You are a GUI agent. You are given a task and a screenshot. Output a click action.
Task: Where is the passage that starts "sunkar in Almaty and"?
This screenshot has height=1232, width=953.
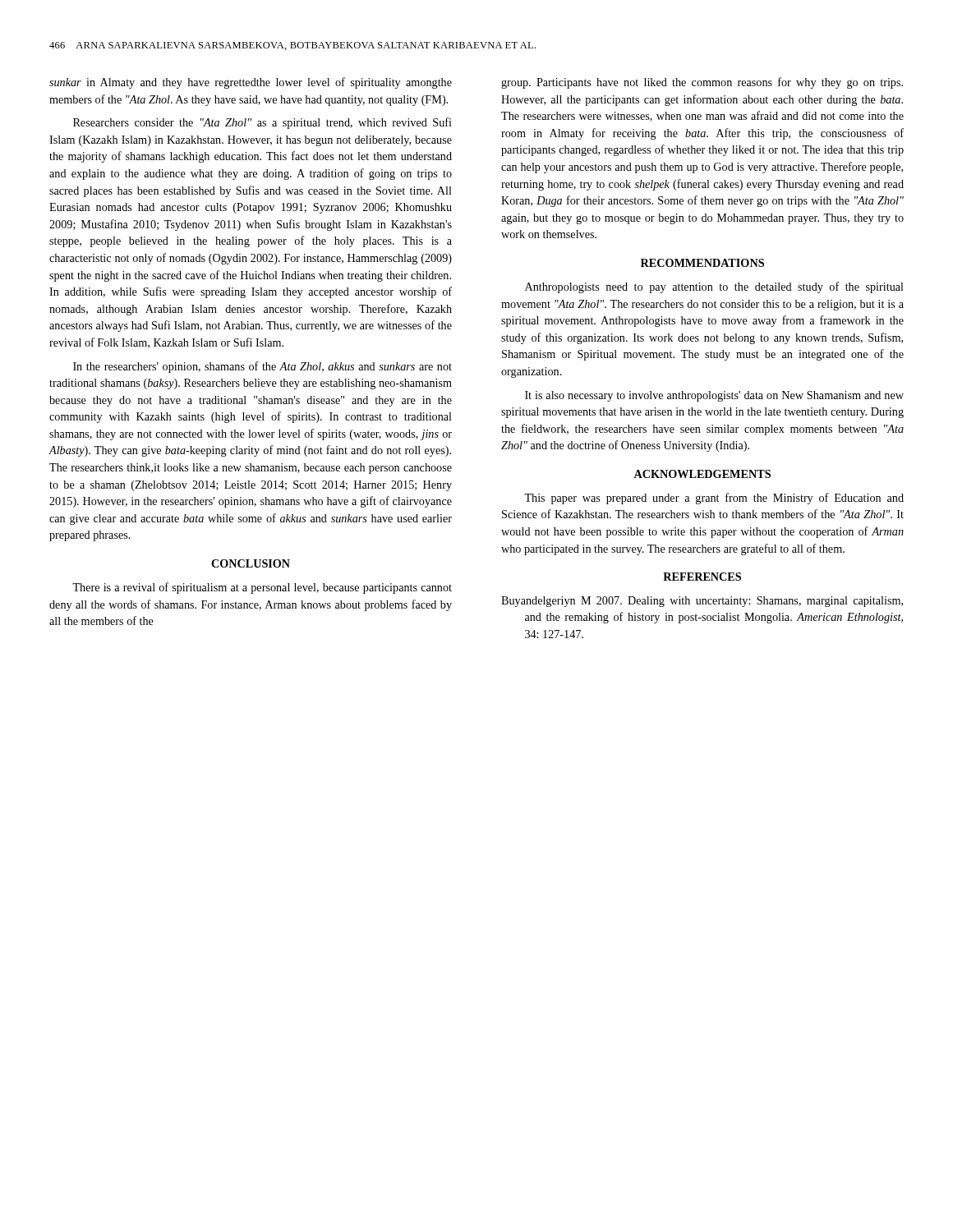click(251, 309)
